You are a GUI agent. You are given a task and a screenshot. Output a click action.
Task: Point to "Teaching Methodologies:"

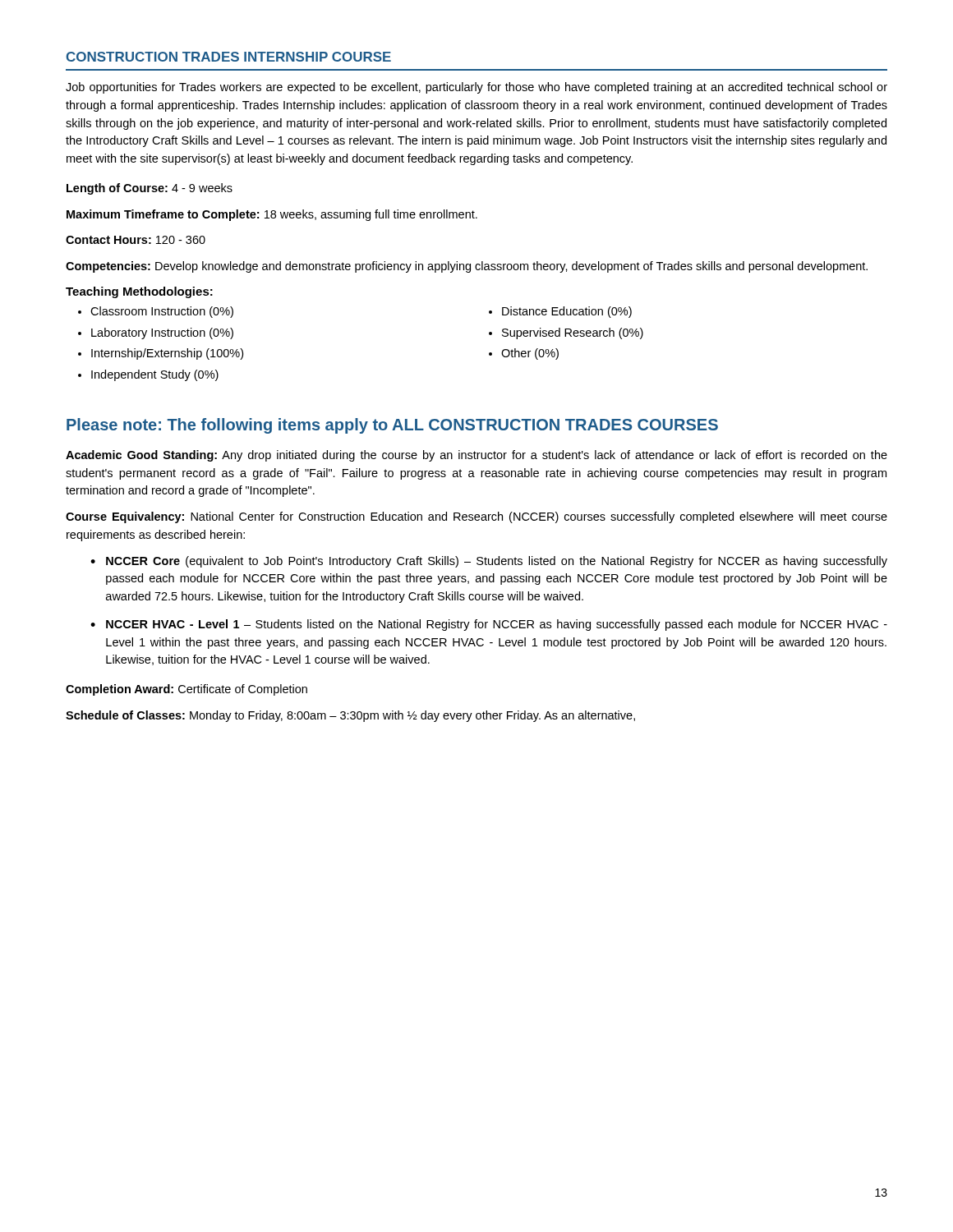pyautogui.click(x=140, y=291)
